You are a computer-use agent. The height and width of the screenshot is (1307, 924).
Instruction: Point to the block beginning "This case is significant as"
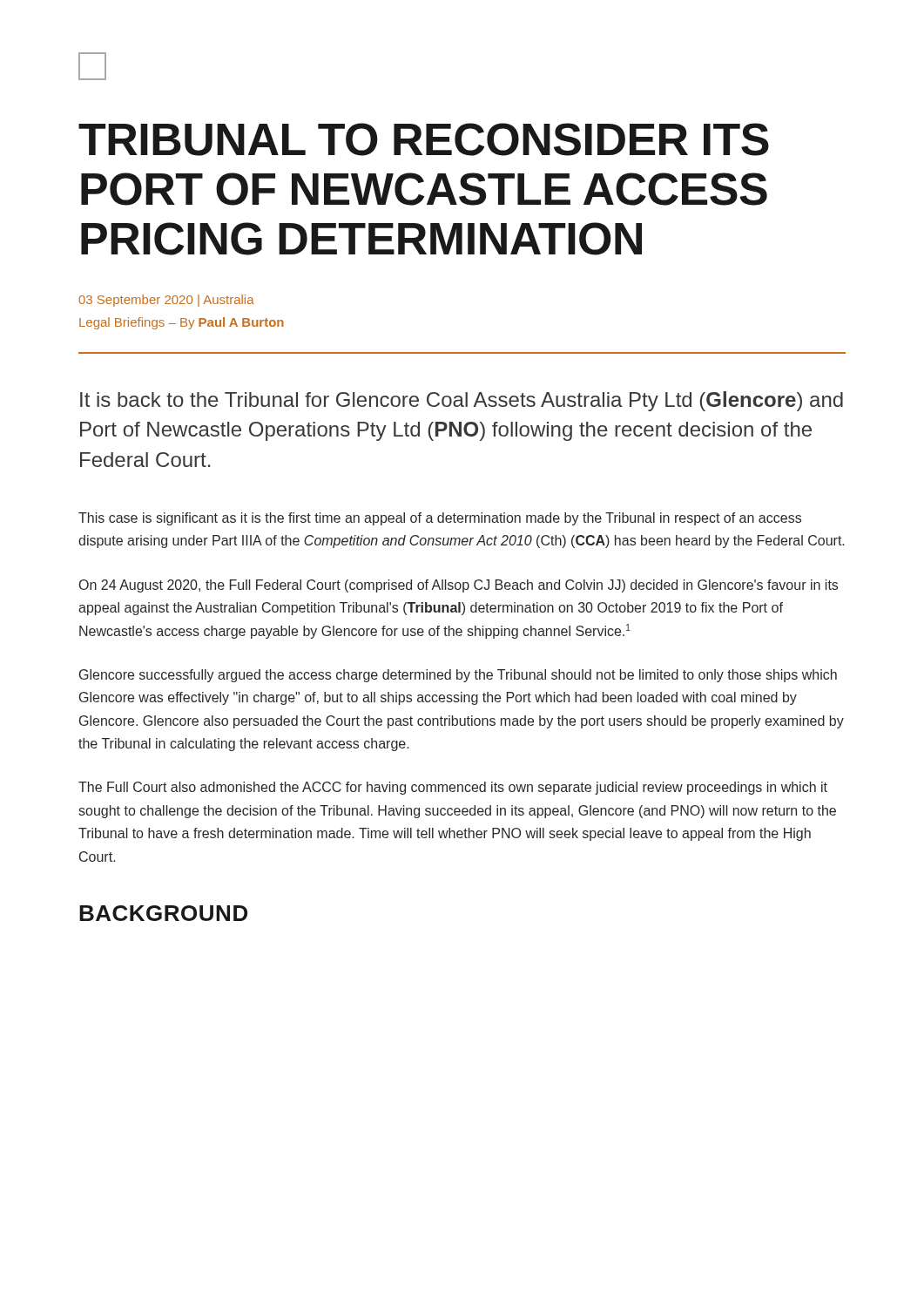click(462, 530)
